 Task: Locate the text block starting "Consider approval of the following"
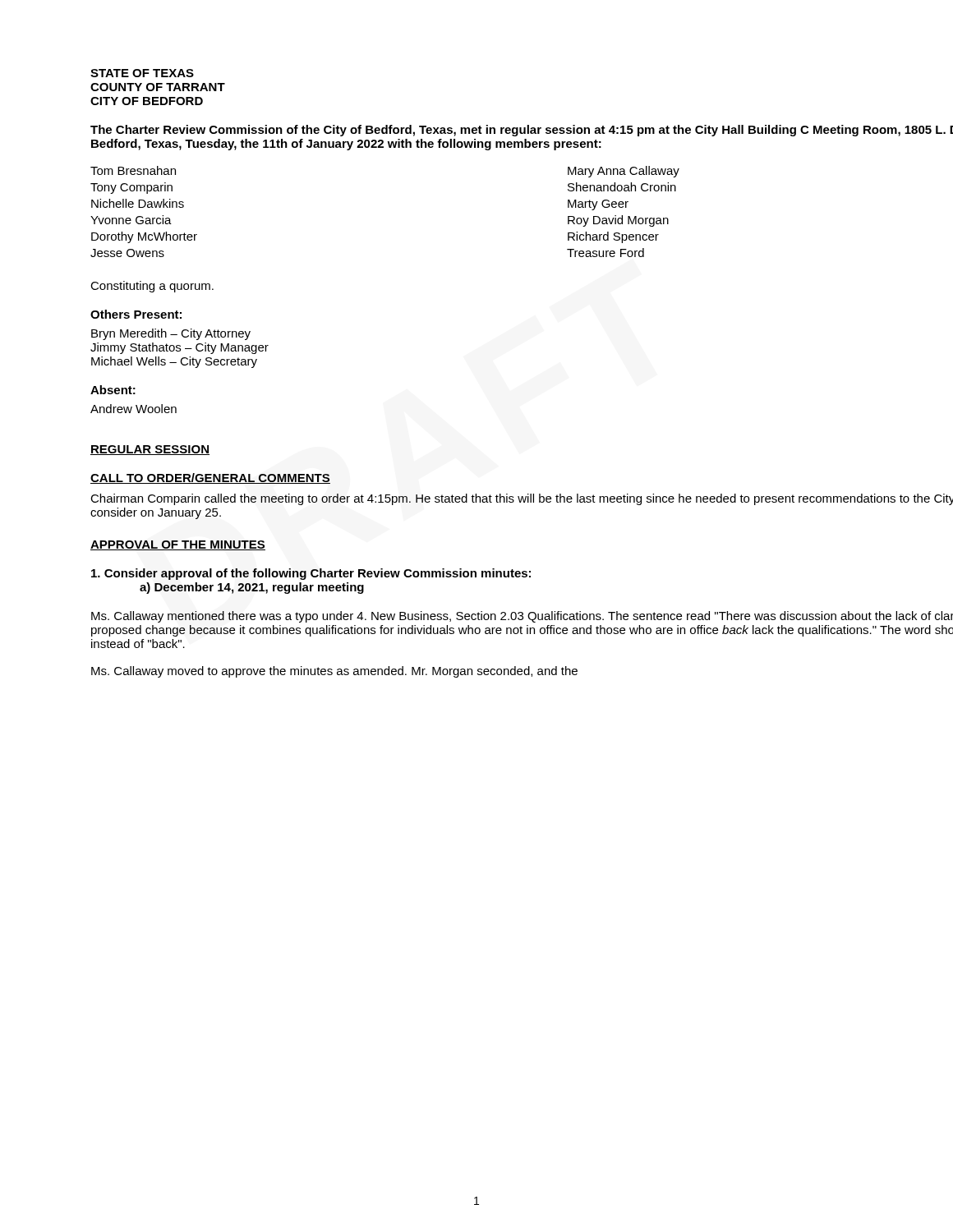[311, 580]
